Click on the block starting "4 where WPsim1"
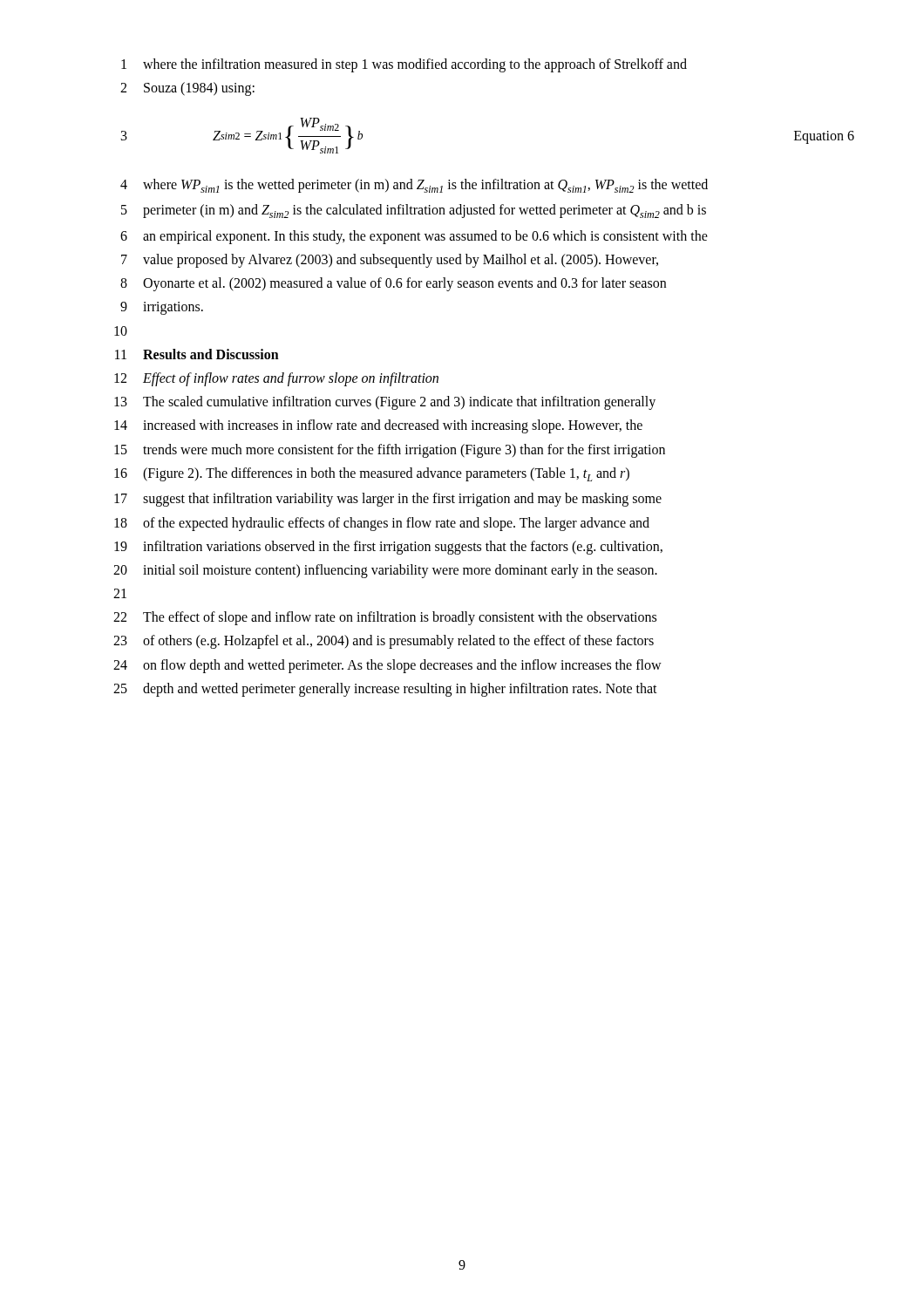Image resolution: width=924 pixels, height=1308 pixels. click(x=475, y=246)
